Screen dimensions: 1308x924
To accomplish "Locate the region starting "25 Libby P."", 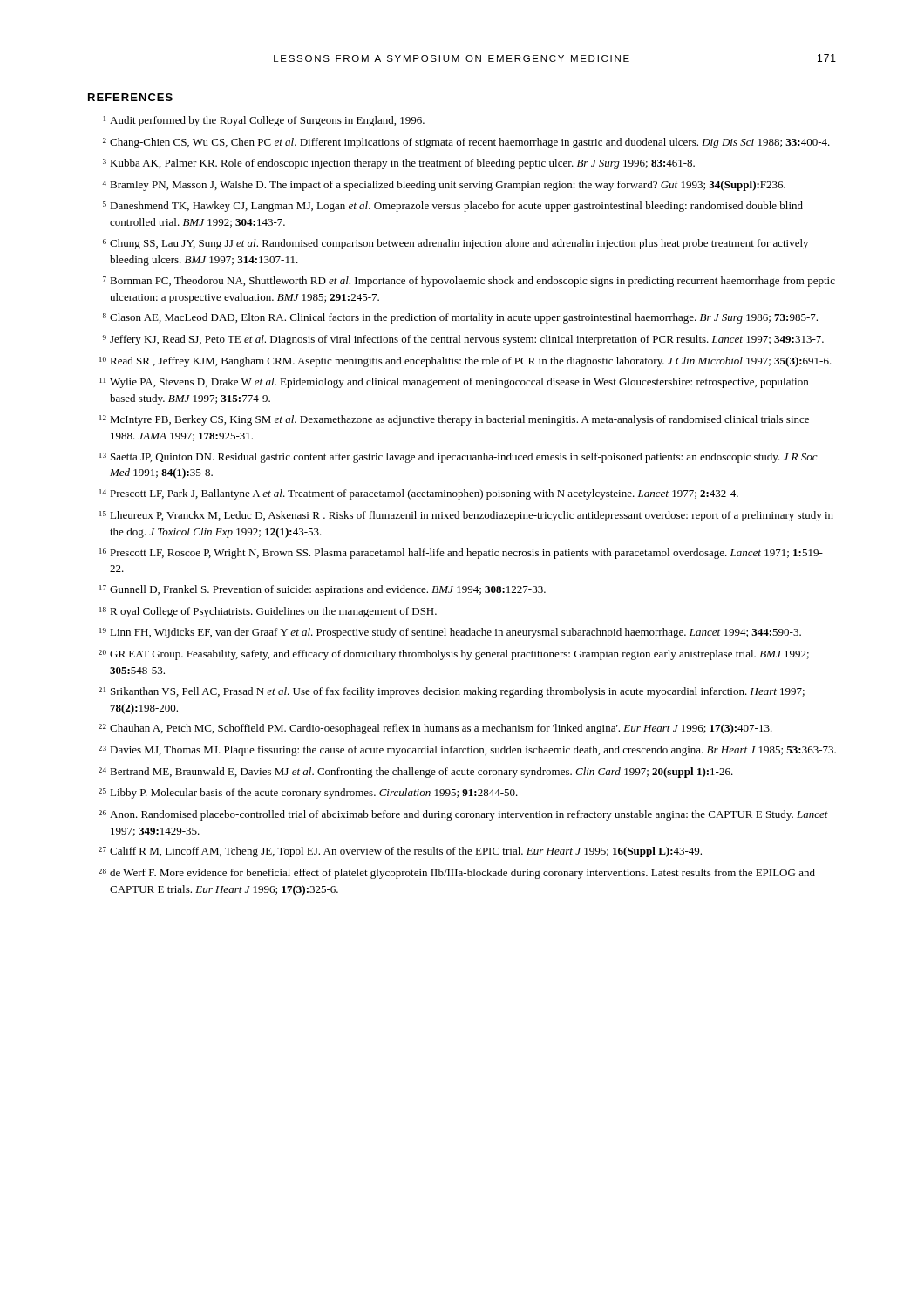I will pyautogui.click(x=462, y=793).
